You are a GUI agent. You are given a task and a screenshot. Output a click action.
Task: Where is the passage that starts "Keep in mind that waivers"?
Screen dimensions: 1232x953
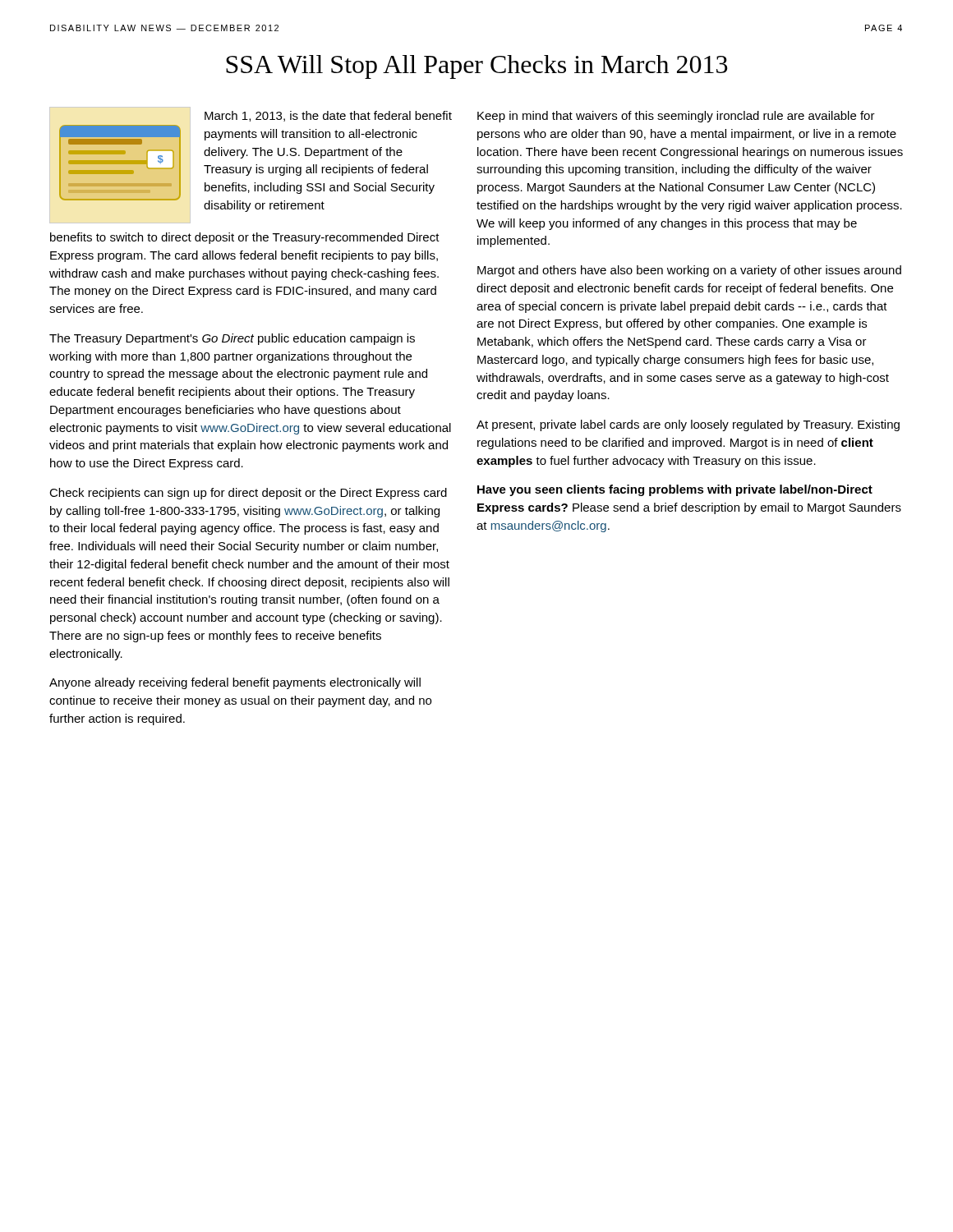[690, 178]
